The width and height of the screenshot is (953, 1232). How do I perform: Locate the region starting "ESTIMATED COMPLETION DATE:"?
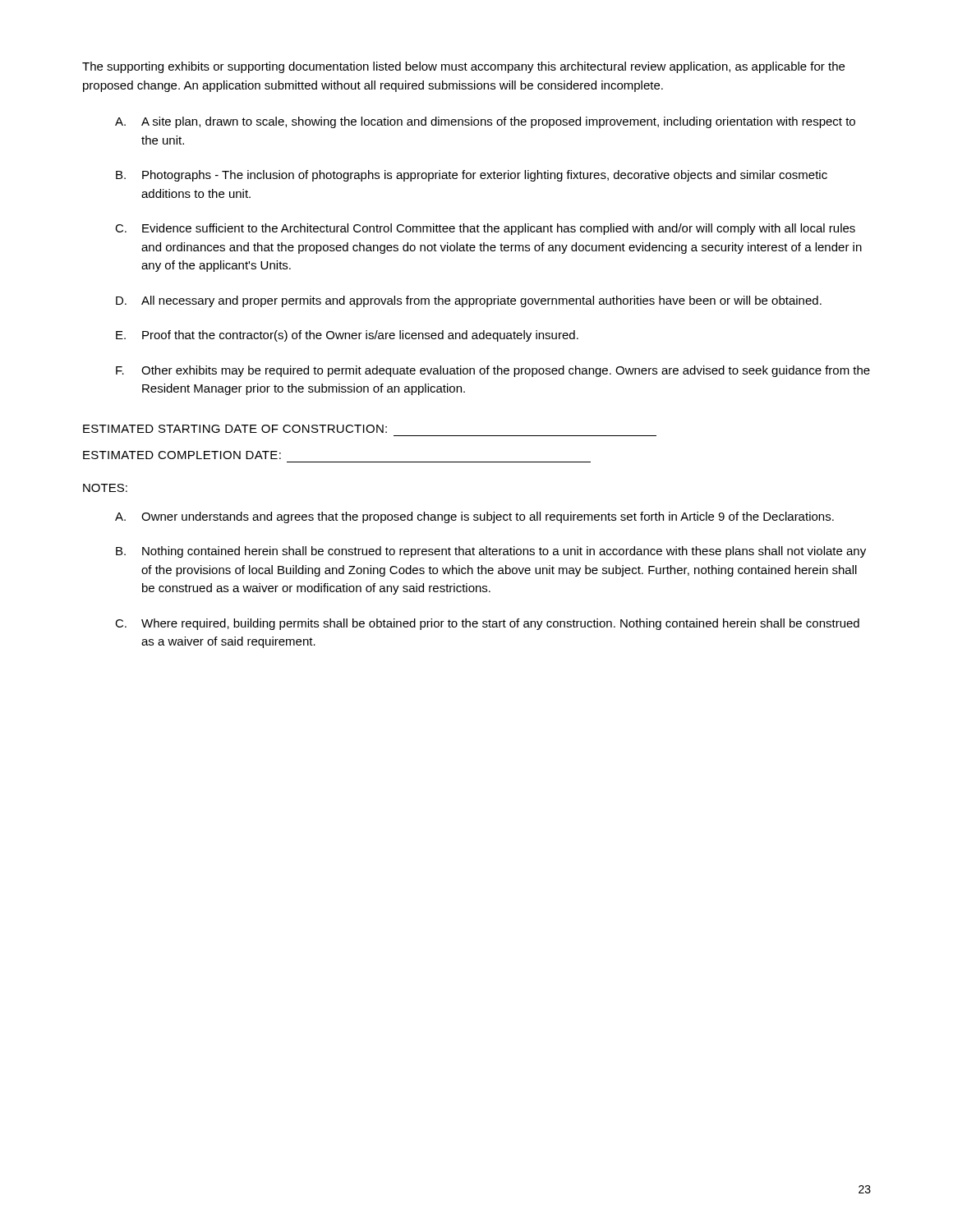point(336,455)
